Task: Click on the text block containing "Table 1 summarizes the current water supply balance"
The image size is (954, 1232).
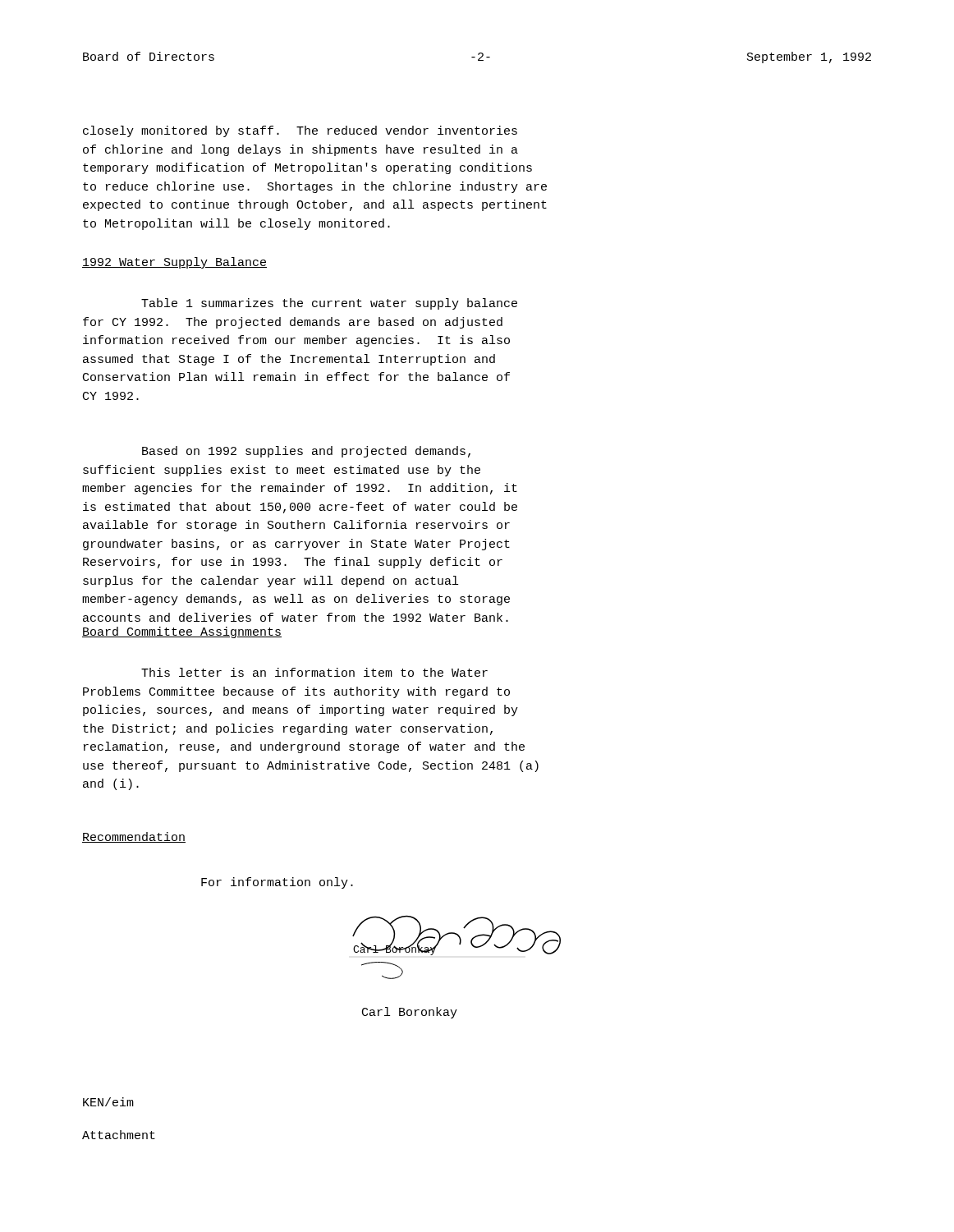Action: click(300, 351)
